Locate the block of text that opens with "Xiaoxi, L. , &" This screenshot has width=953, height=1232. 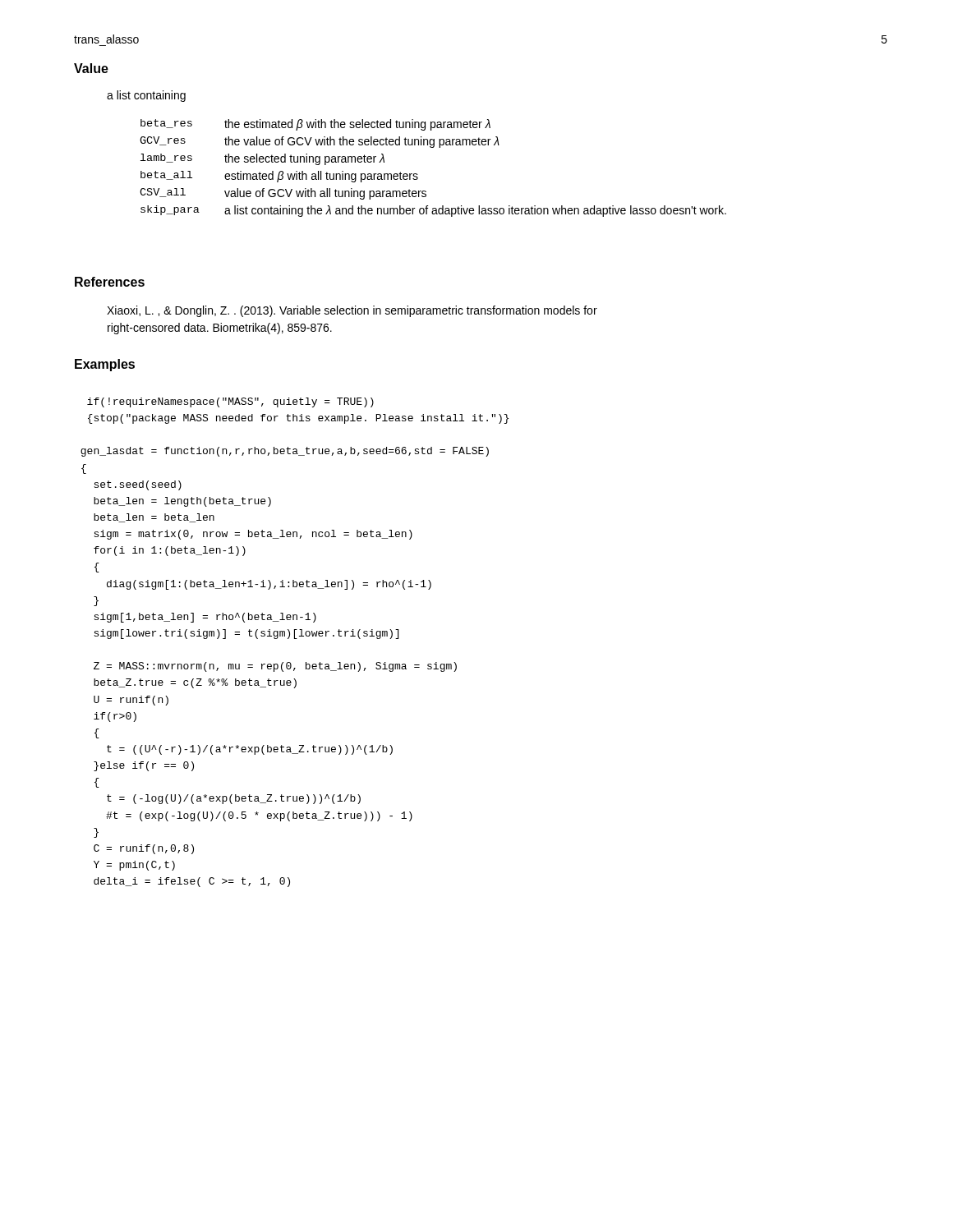pyautogui.click(x=352, y=319)
